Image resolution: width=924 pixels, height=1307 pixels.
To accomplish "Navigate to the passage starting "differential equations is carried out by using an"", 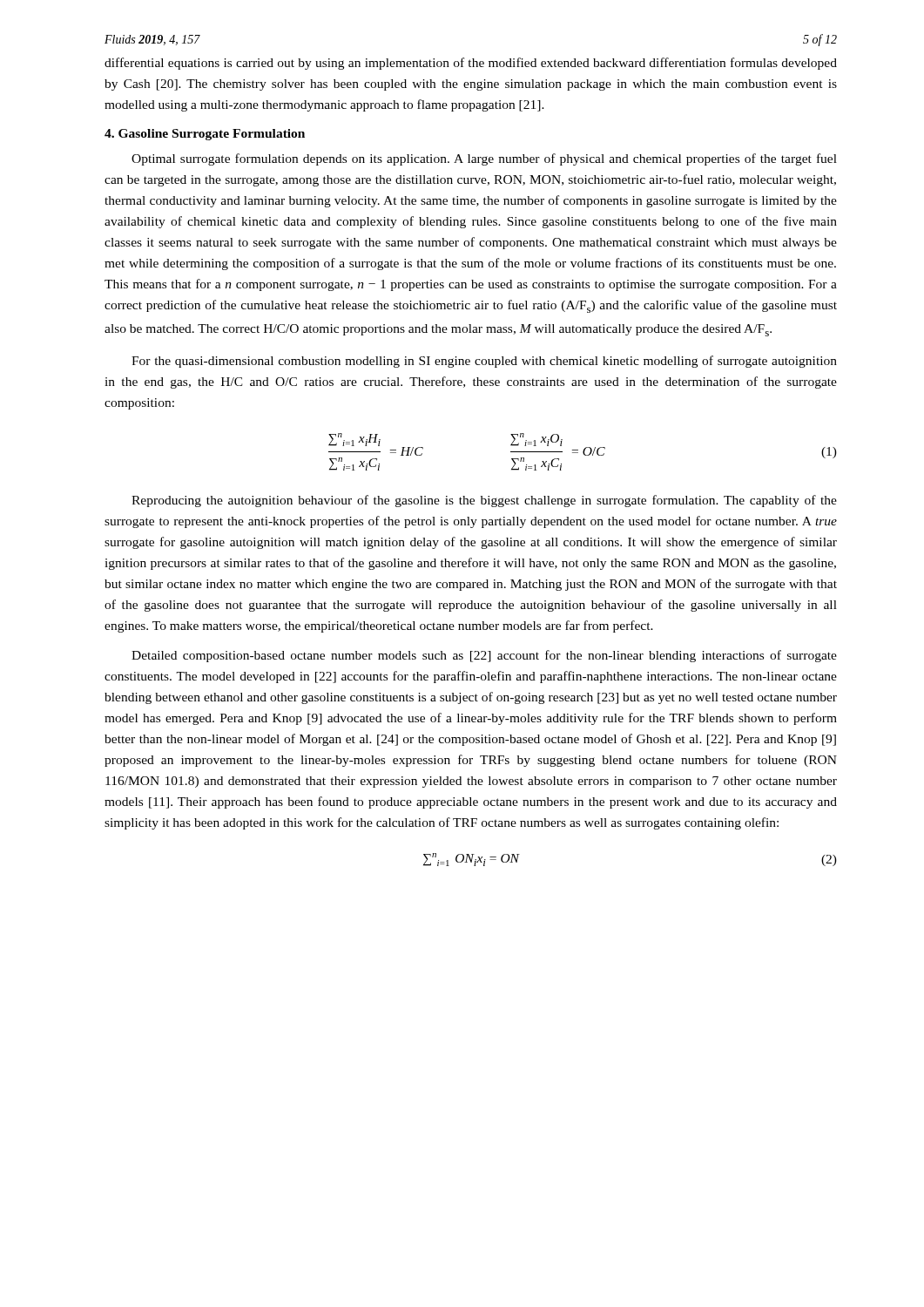I will point(471,84).
